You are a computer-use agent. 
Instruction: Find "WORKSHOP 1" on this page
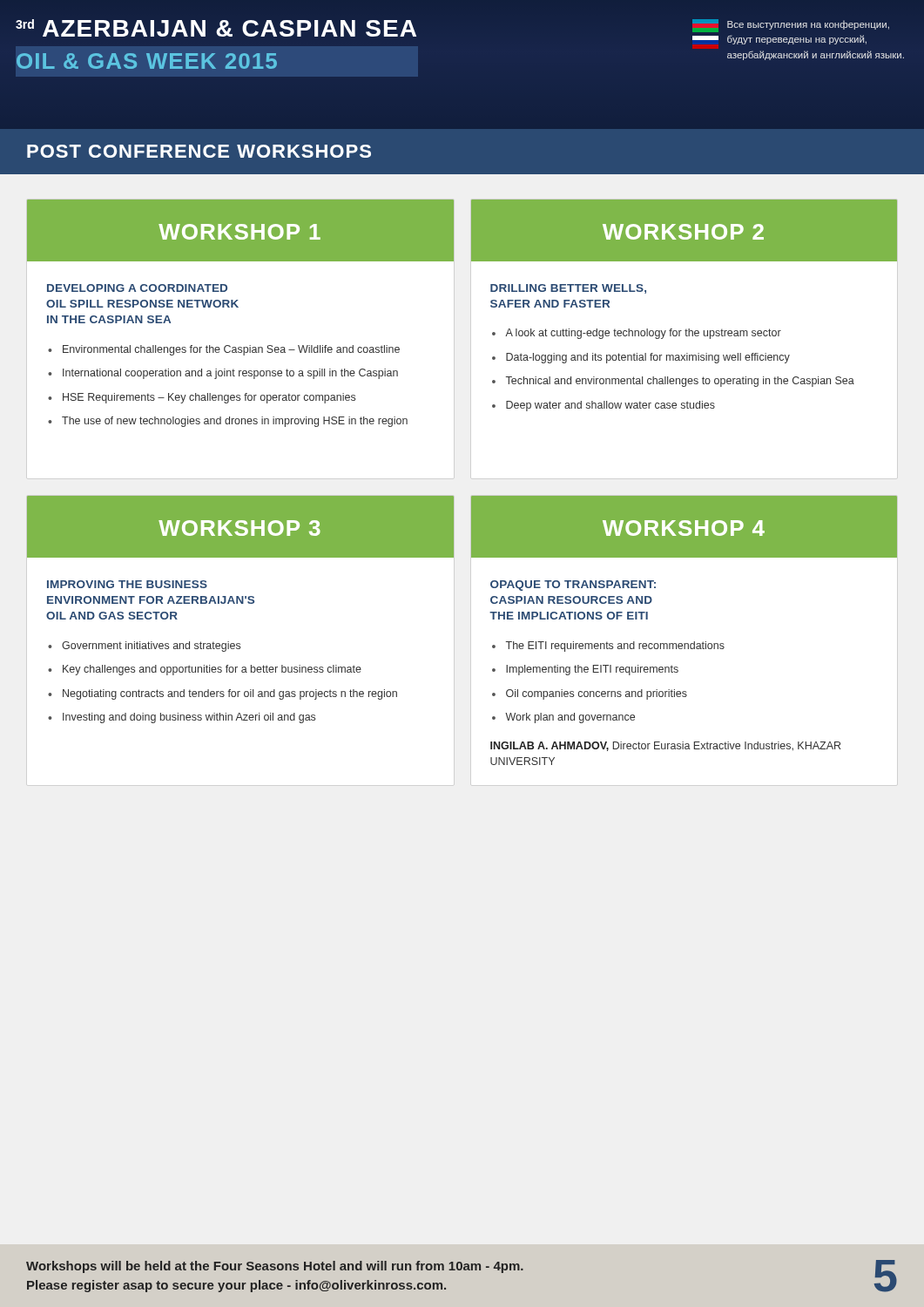[x=240, y=232]
